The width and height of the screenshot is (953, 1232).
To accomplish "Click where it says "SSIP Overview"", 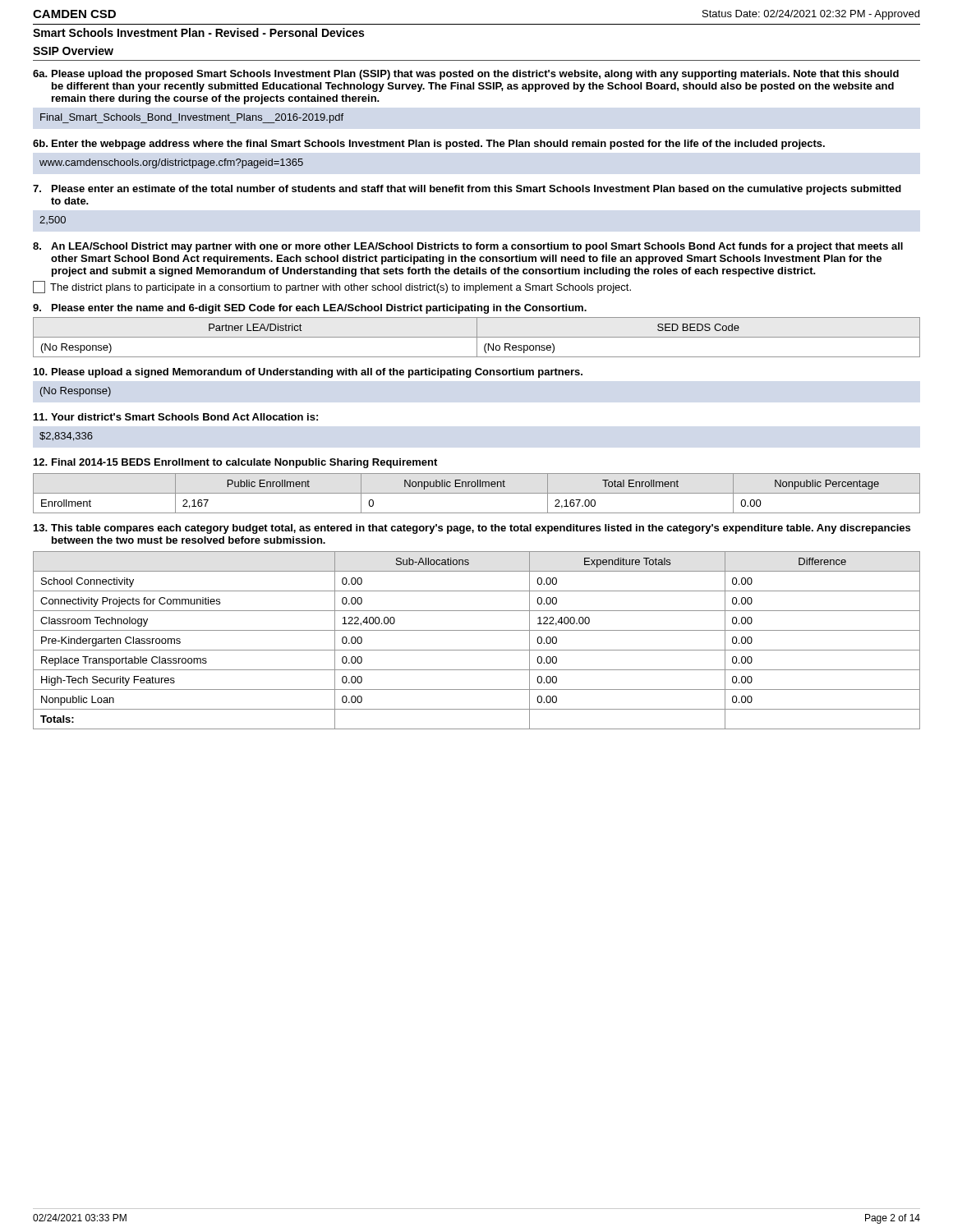I will [73, 51].
